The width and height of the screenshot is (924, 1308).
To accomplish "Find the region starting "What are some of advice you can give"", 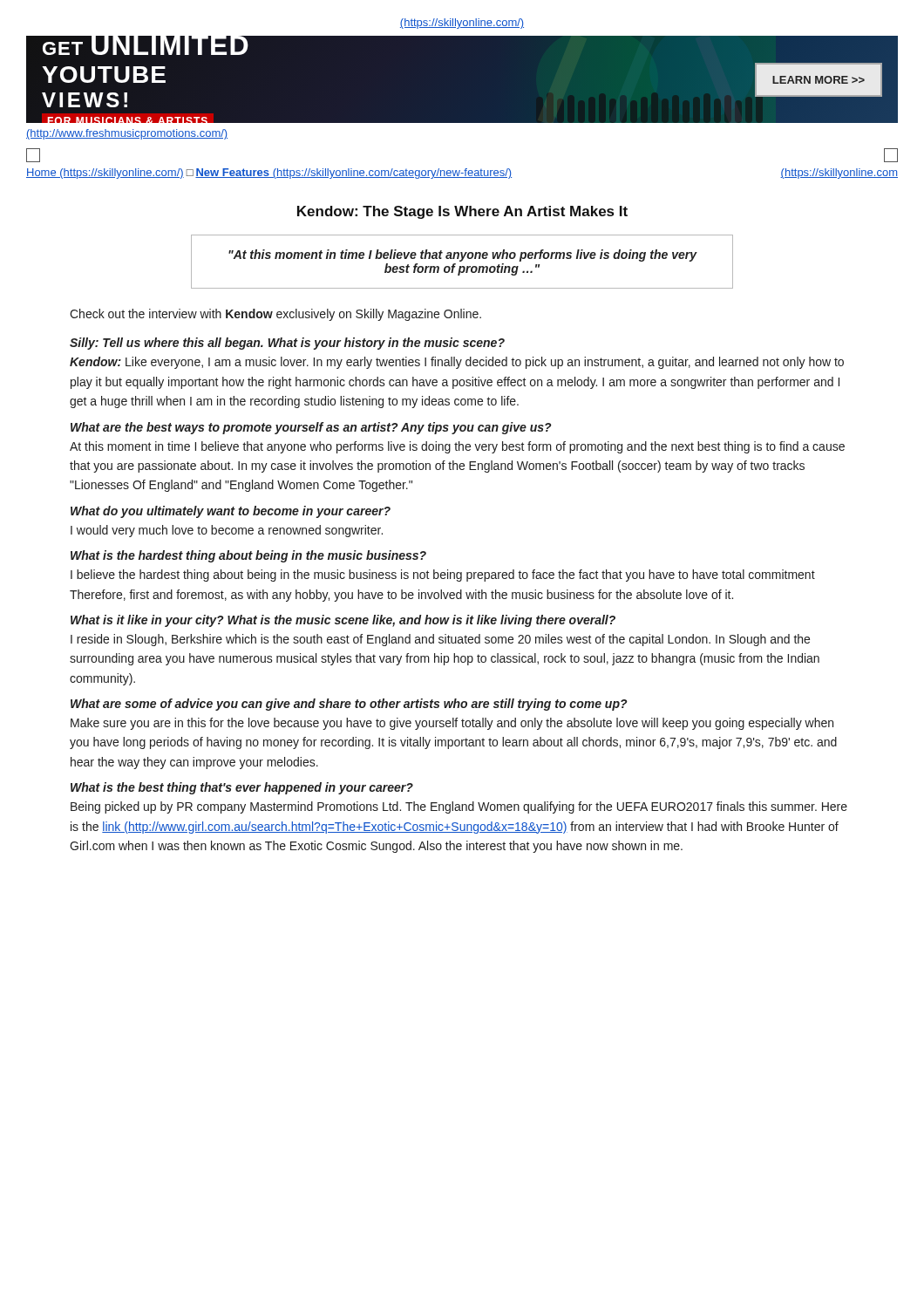I will coord(348,704).
